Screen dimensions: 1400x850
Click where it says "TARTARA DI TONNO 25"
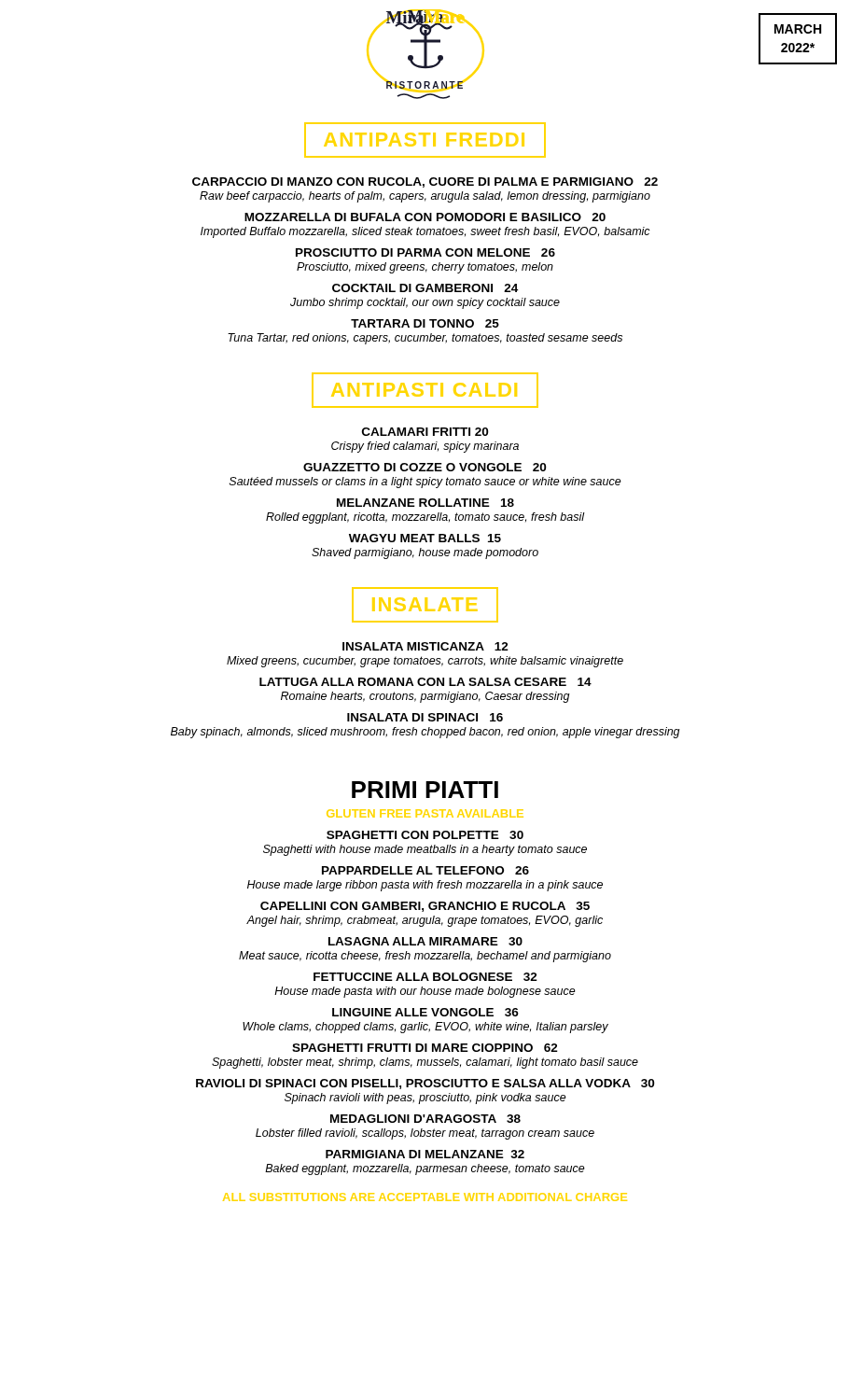pyautogui.click(x=425, y=323)
